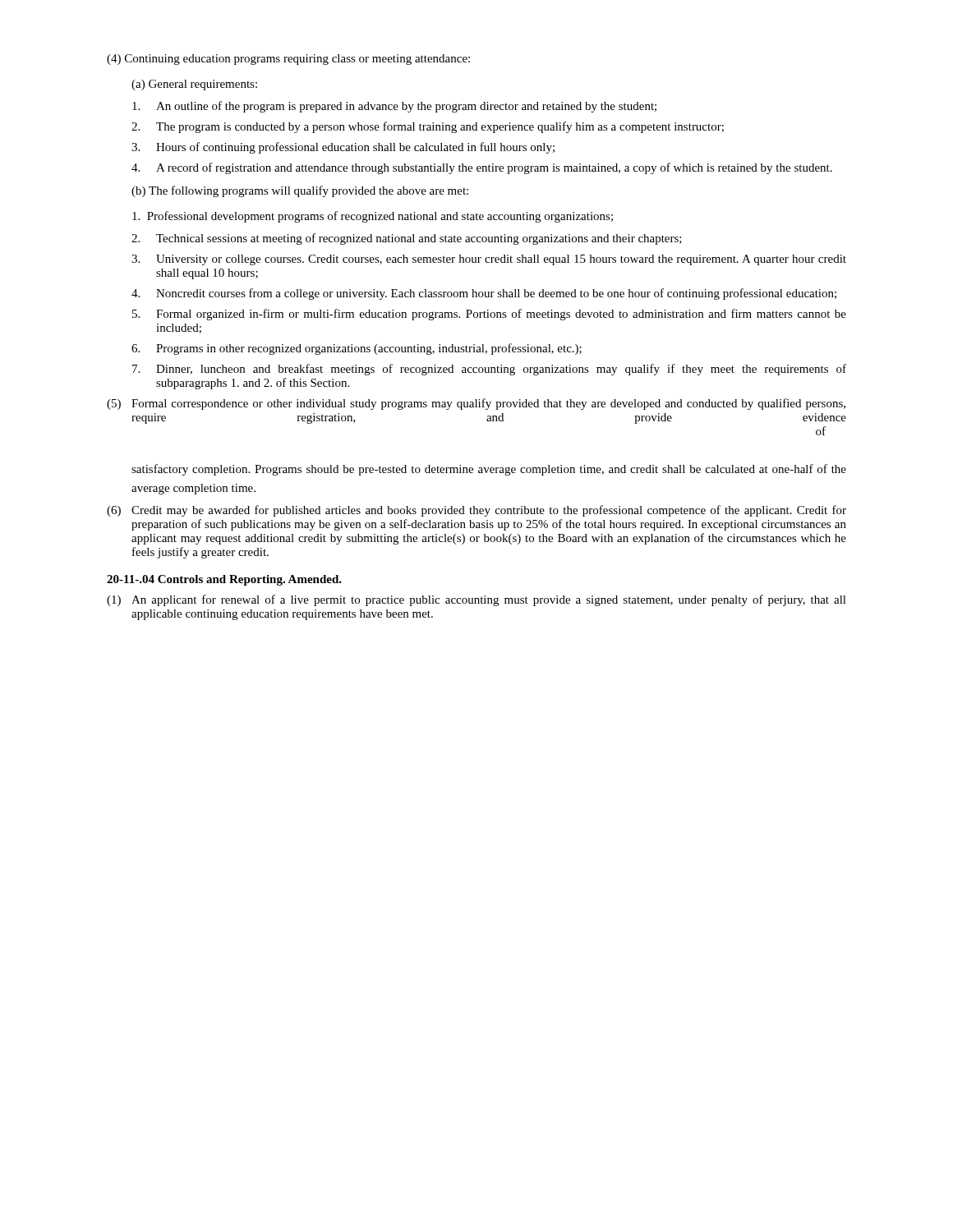
Task: Click on the block starting "(1) An applicant for renewal of a"
Action: coord(476,607)
